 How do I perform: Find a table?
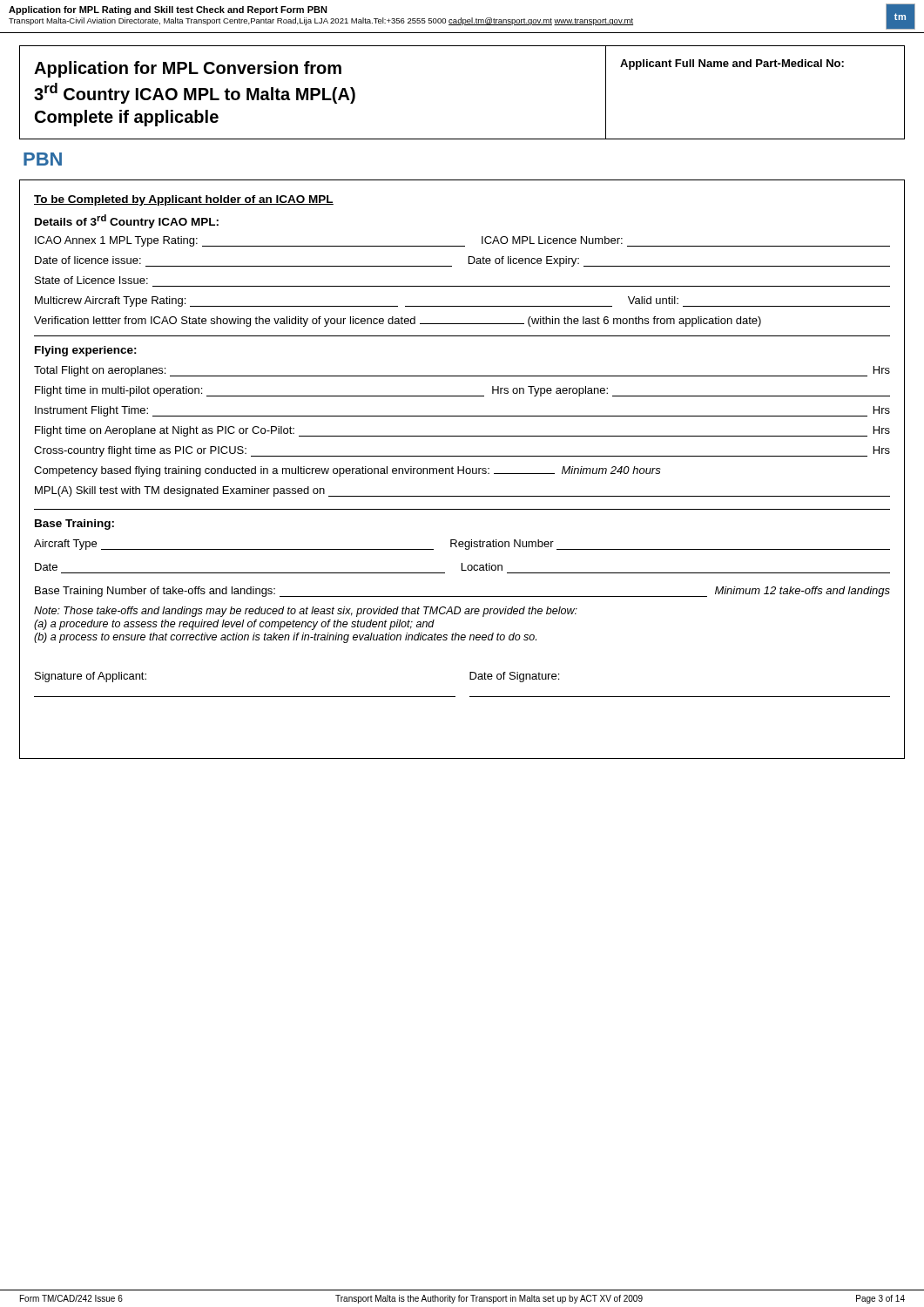click(x=462, y=469)
